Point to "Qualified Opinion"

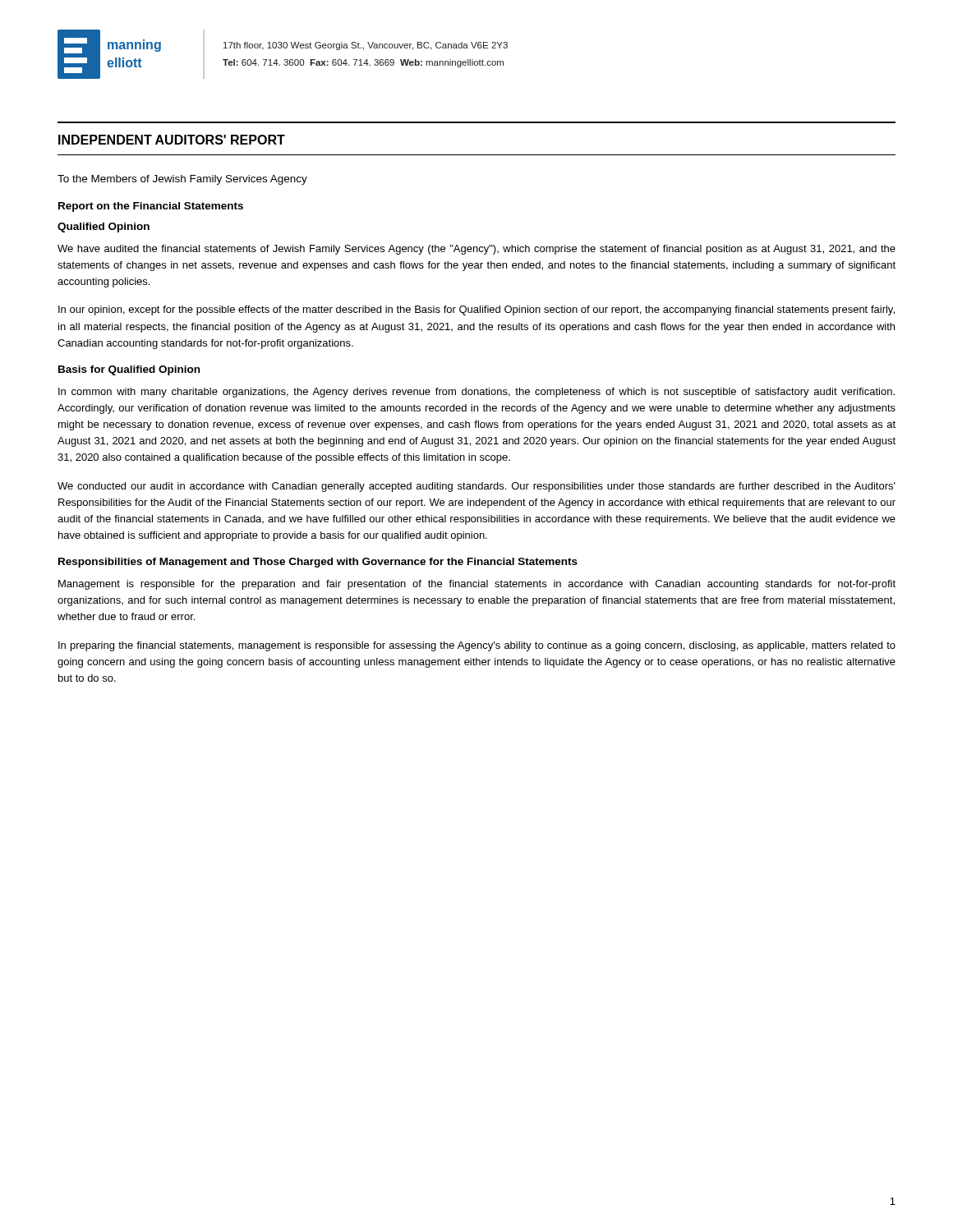[104, 226]
